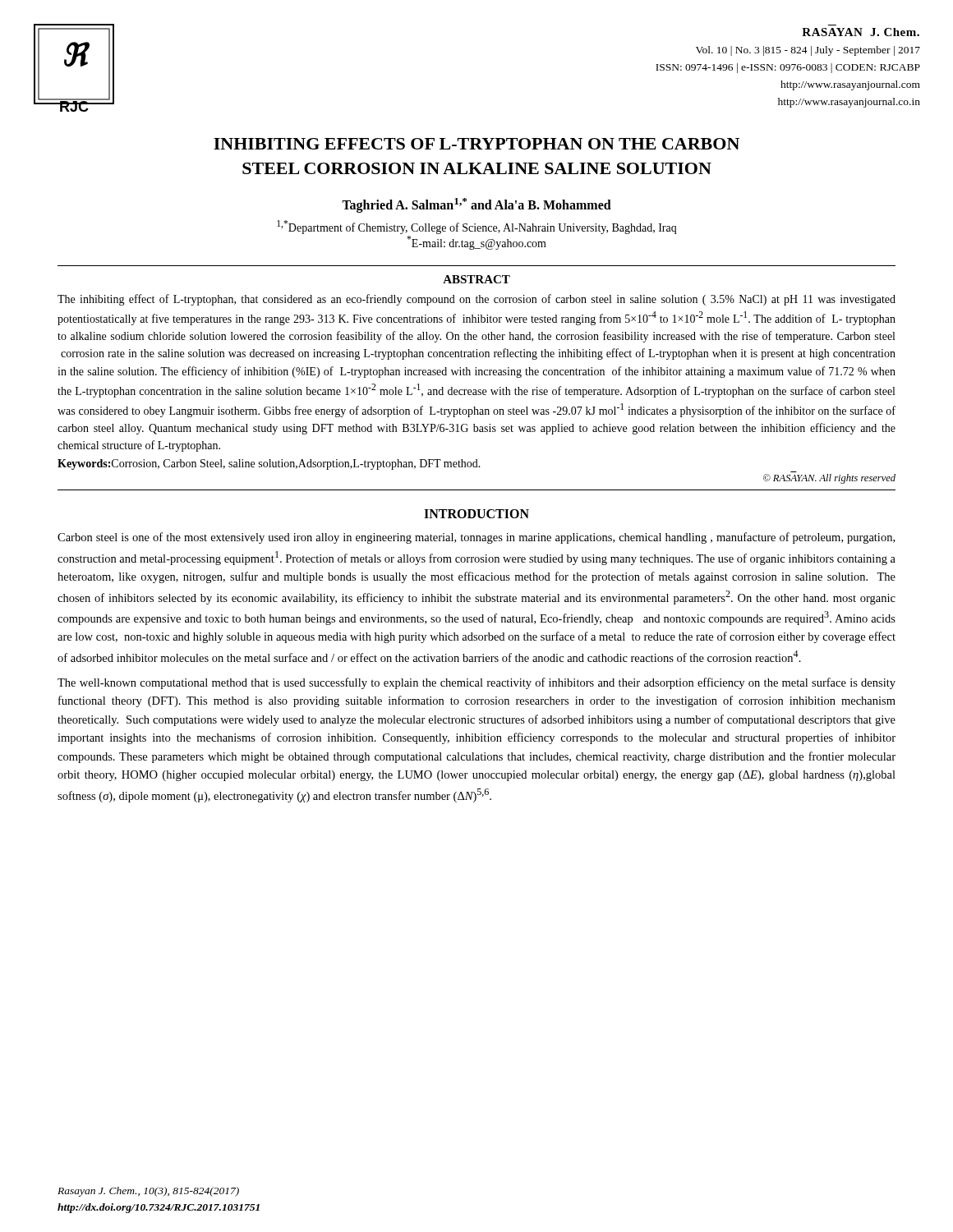Select the text block that says "ABSTRACT The inhibiting"
Image resolution: width=953 pixels, height=1232 pixels.
[x=476, y=379]
